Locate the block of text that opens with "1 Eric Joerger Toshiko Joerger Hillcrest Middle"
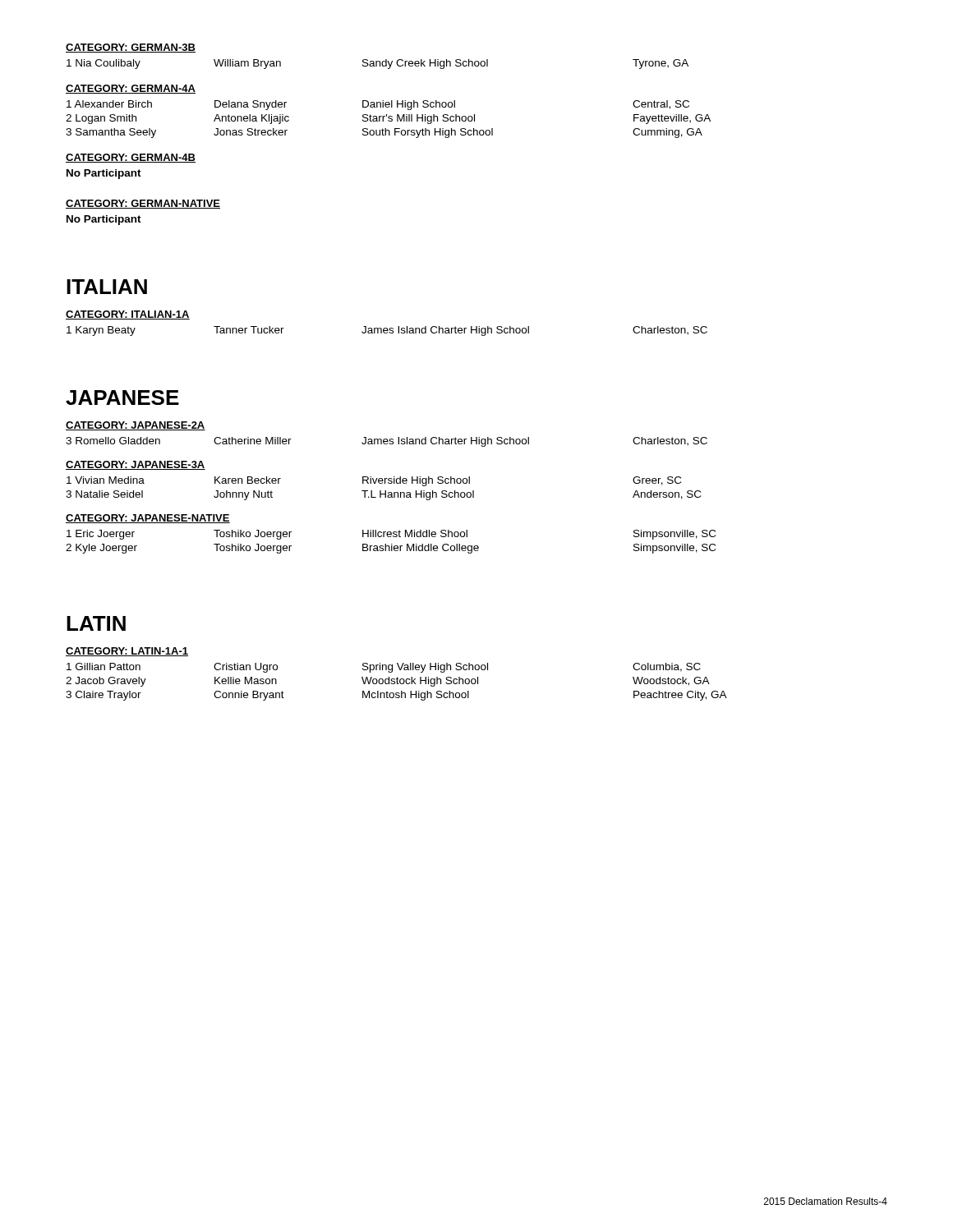Image resolution: width=953 pixels, height=1232 pixels. 476,533
